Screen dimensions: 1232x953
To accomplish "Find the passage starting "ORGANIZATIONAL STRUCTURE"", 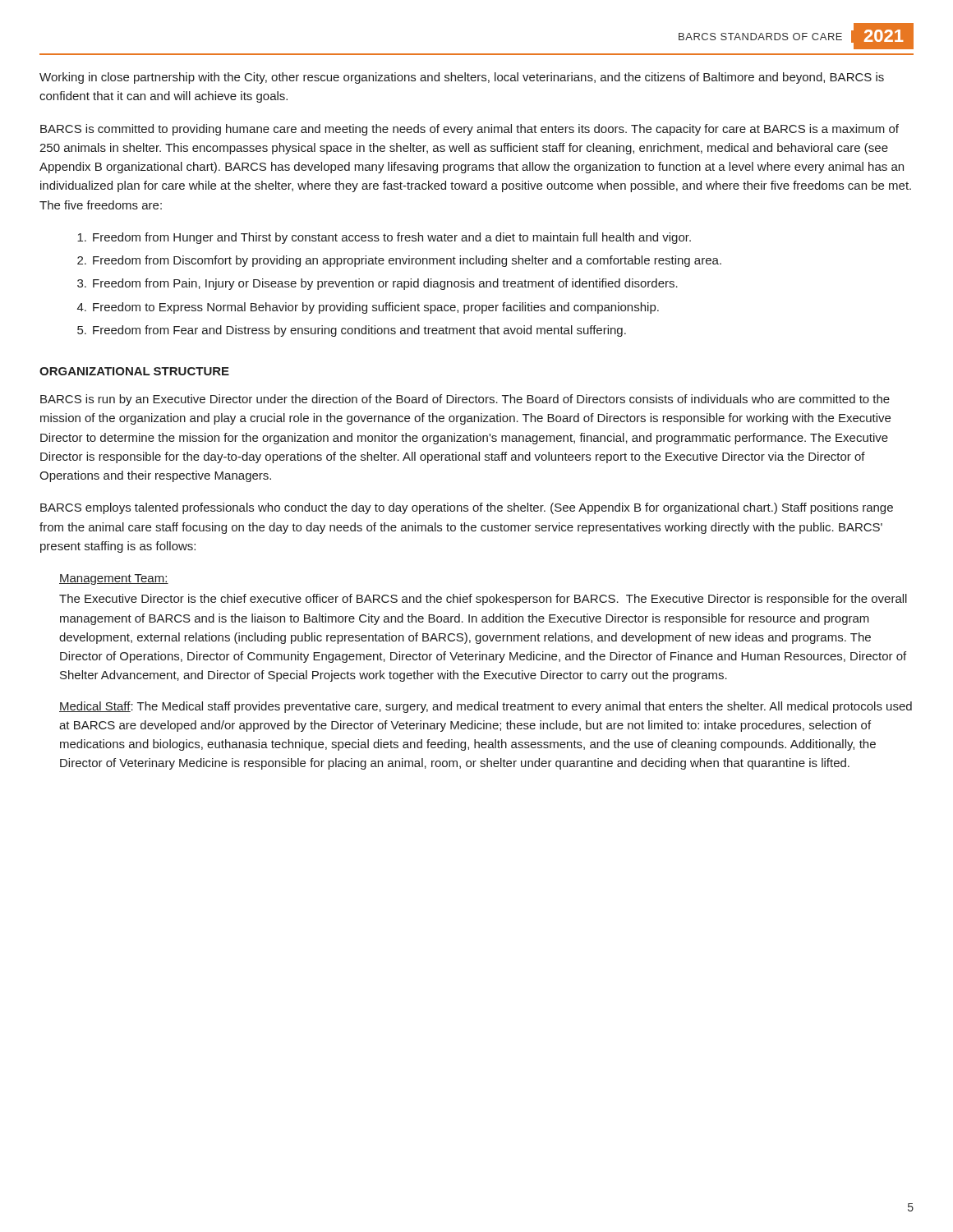I will [134, 371].
